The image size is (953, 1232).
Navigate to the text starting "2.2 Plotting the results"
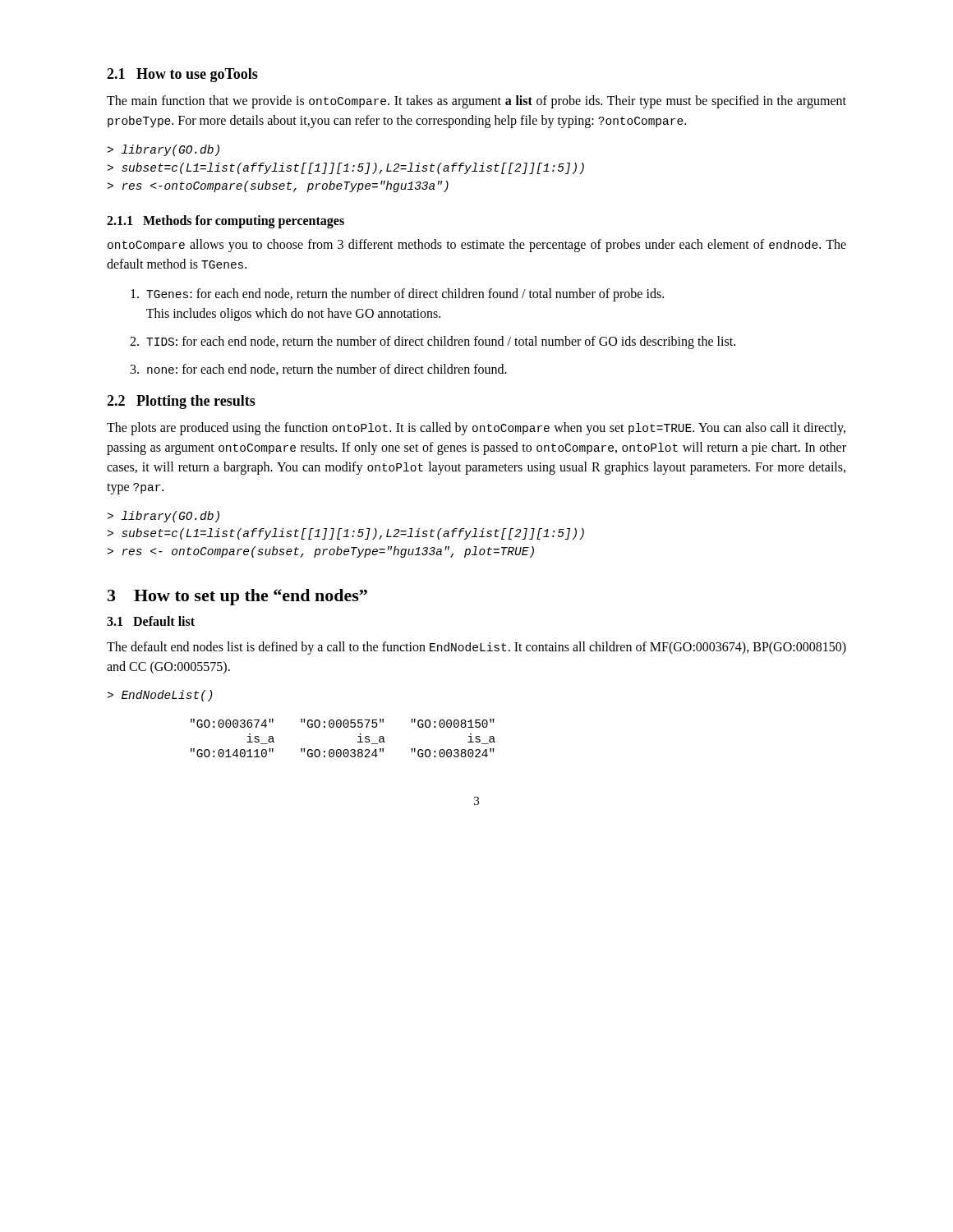[x=181, y=402]
